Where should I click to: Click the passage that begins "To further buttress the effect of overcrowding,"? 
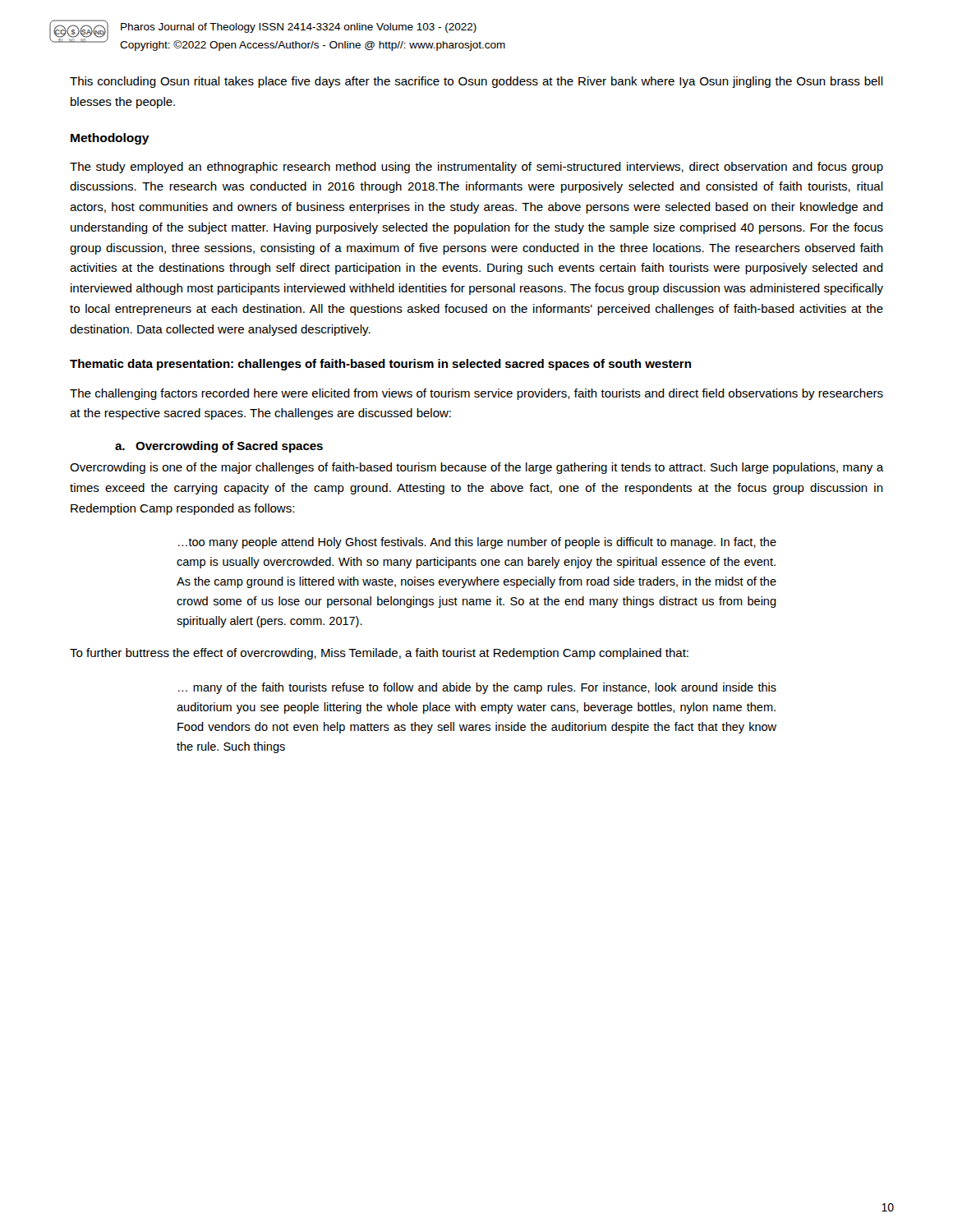[x=380, y=653]
